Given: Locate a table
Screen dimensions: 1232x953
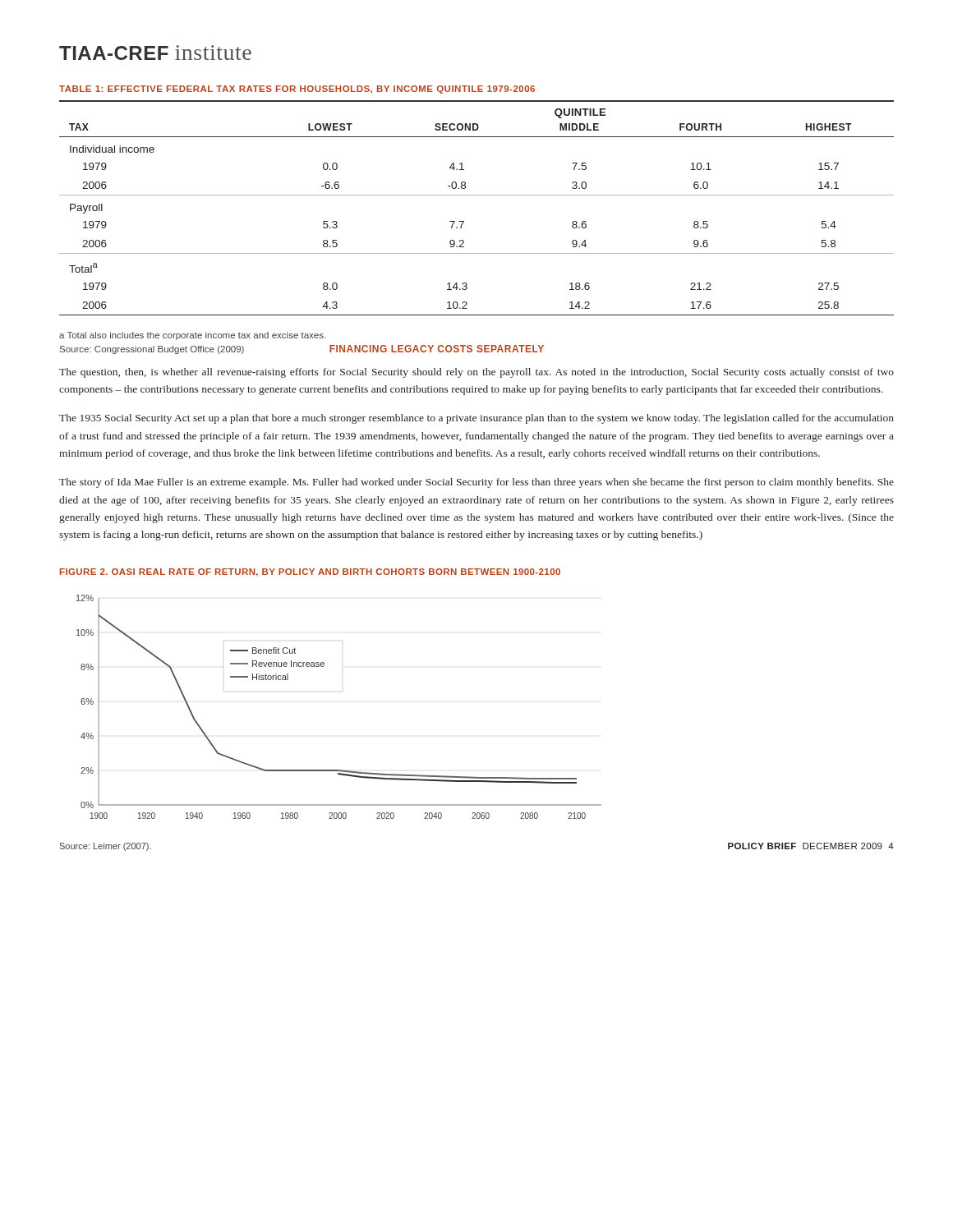Looking at the screenshot, I should pyautogui.click(x=476, y=208).
